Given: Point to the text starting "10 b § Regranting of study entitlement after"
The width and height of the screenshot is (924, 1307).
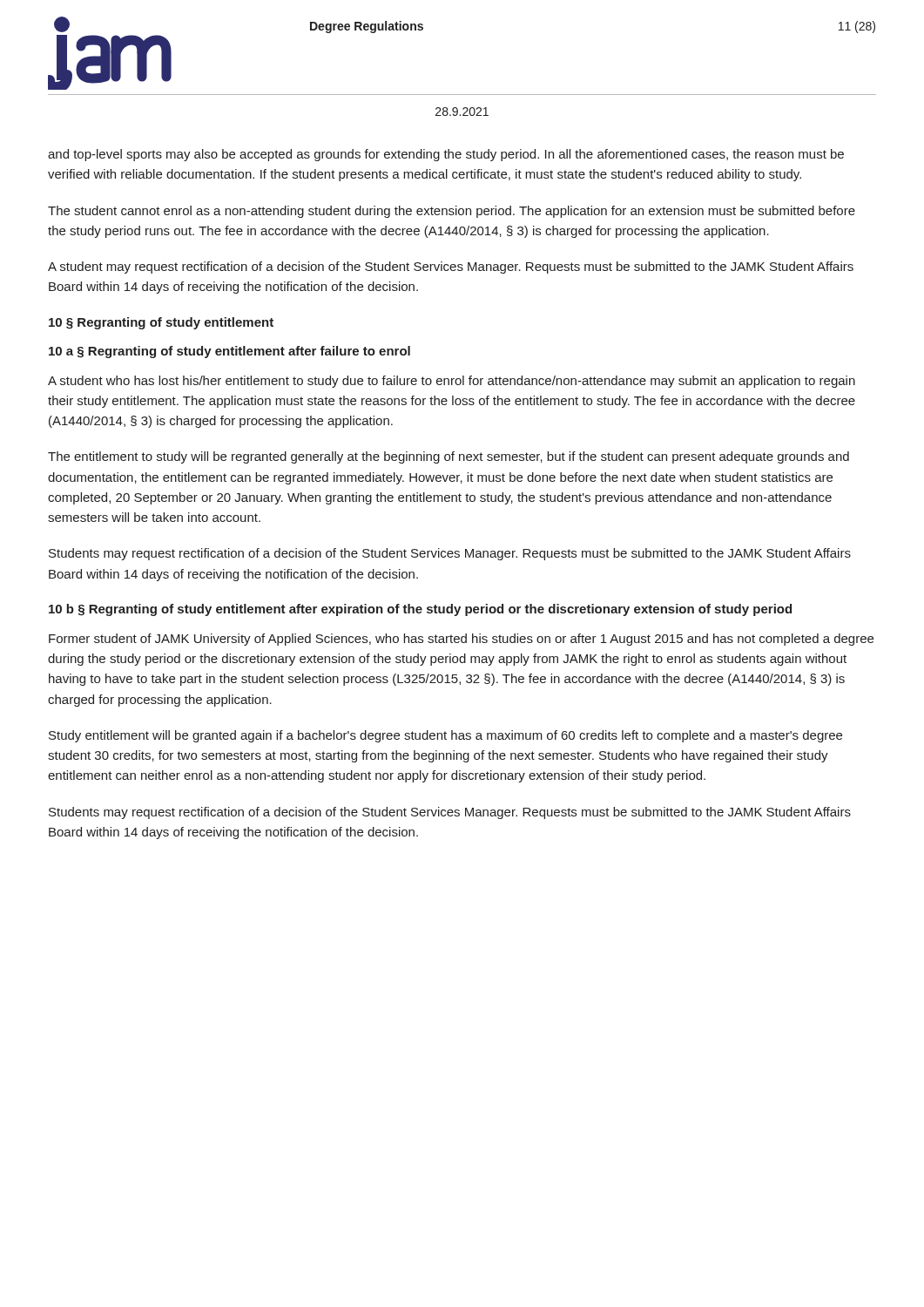Looking at the screenshot, I should coord(420,608).
